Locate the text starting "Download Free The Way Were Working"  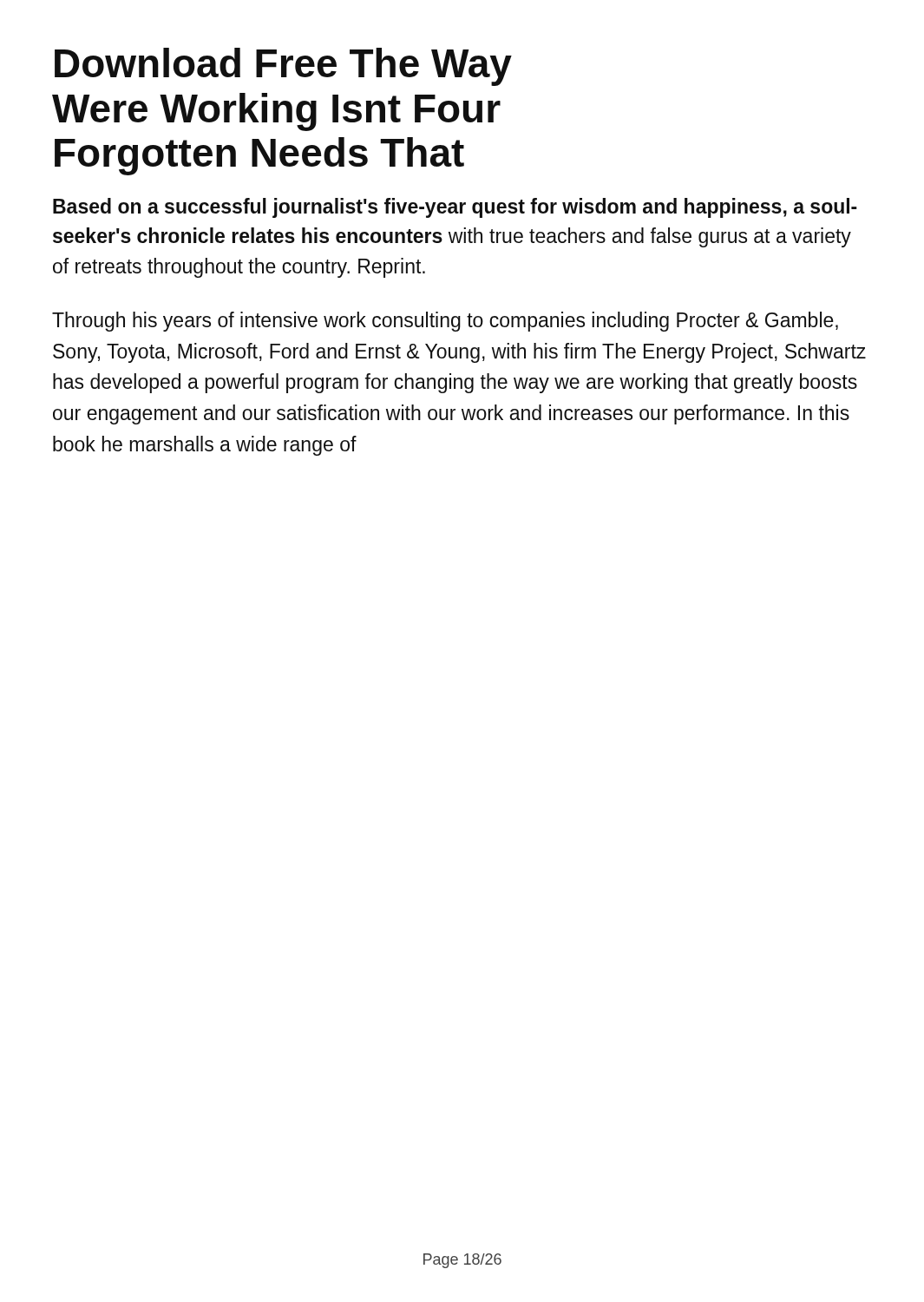tap(462, 109)
